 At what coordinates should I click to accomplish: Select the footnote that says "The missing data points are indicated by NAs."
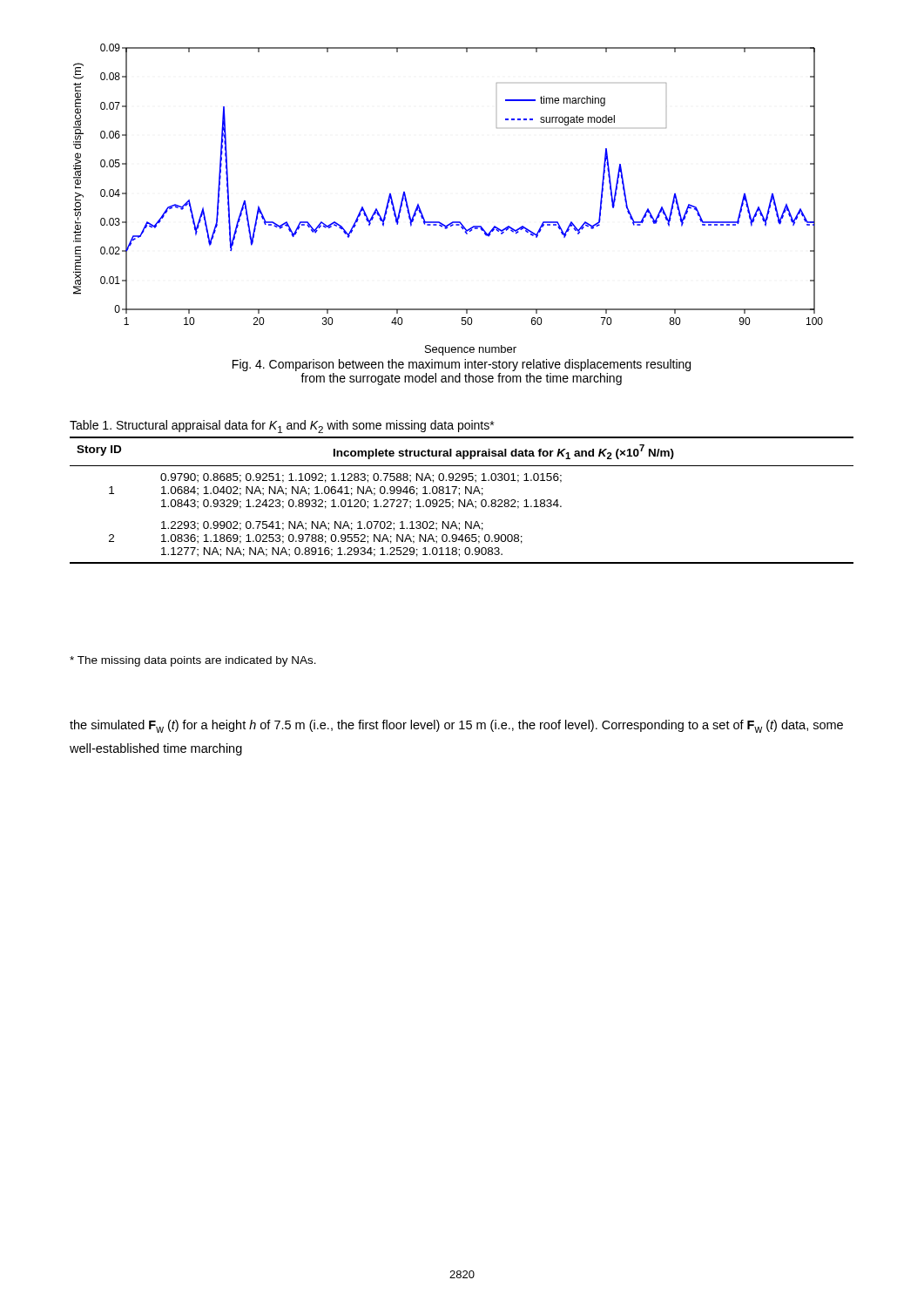click(x=193, y=660)
